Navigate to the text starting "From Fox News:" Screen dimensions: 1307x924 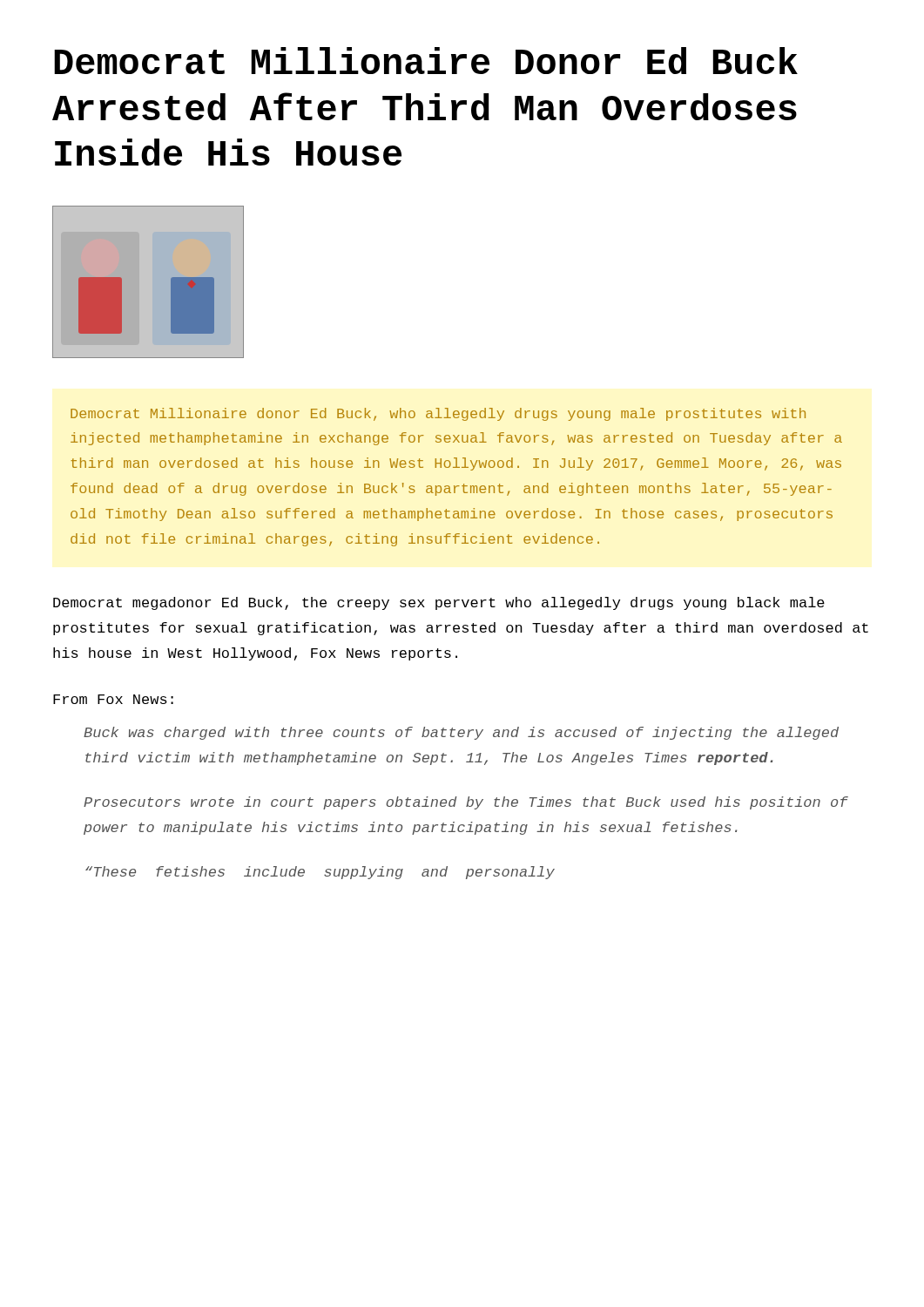pyautogui.click(x=114, y=700)
